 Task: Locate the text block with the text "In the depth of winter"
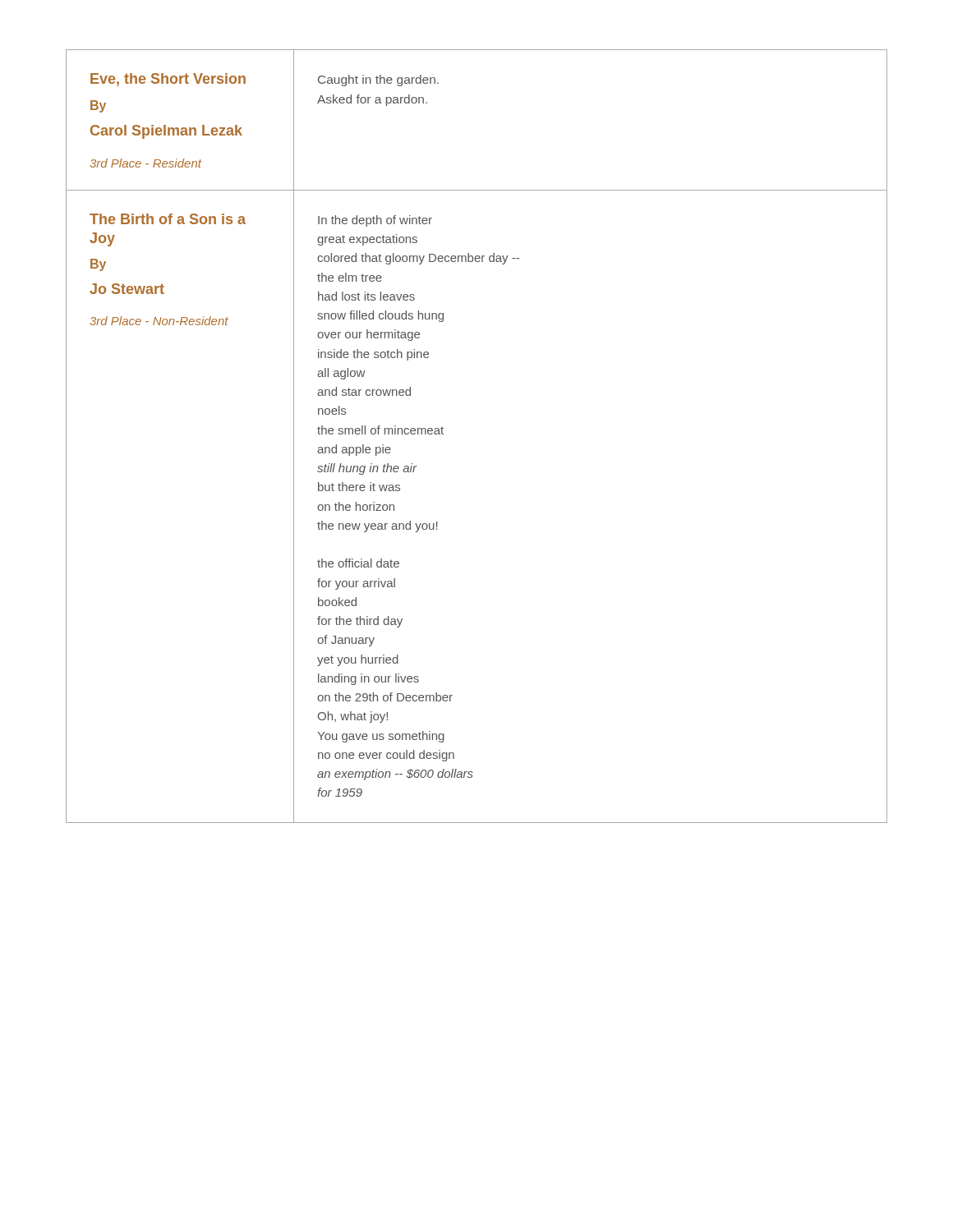pos(375,221)
